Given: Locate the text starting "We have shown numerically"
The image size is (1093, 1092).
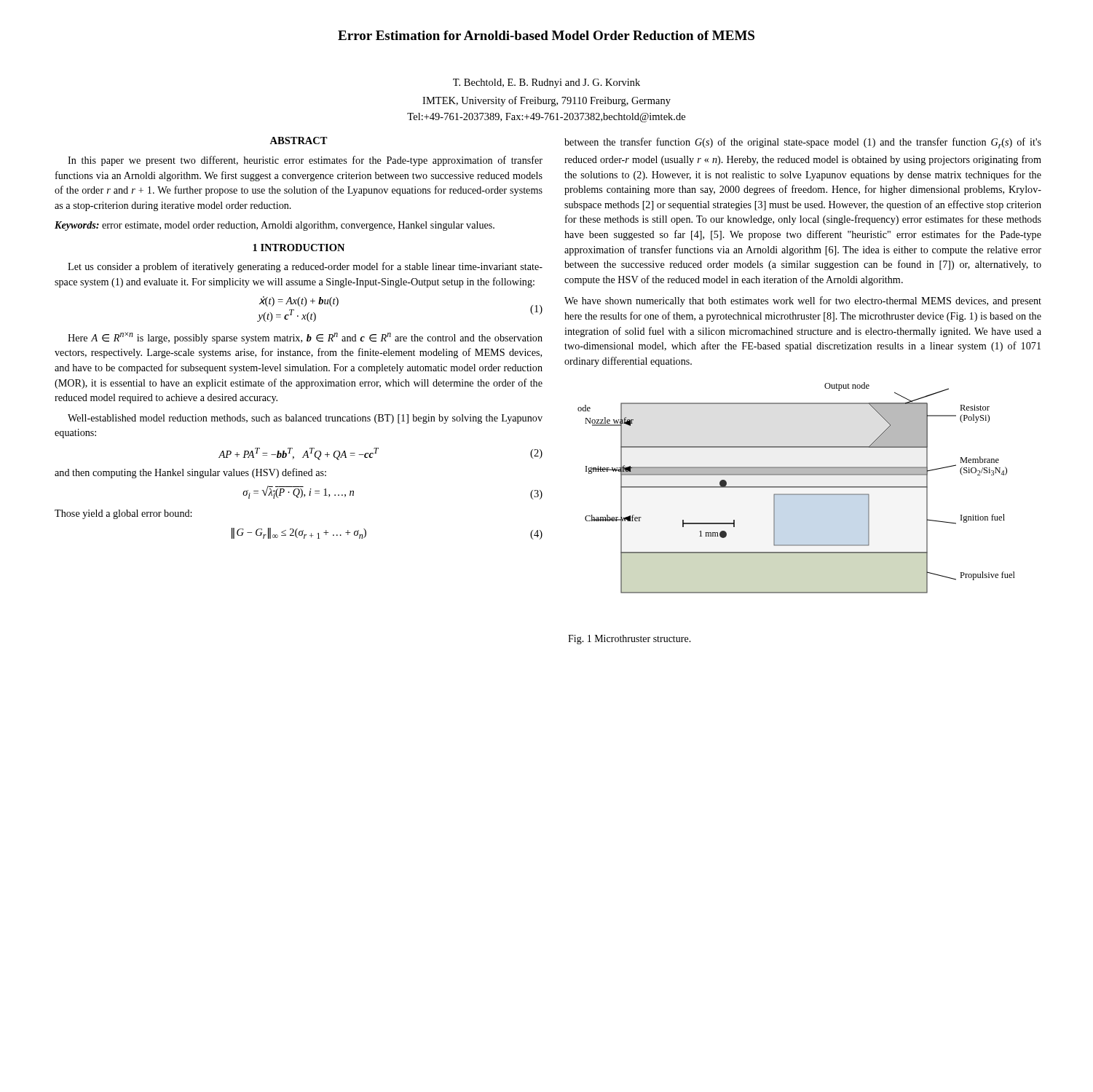Looking at the screenshot, I should (x=803, y=331).
